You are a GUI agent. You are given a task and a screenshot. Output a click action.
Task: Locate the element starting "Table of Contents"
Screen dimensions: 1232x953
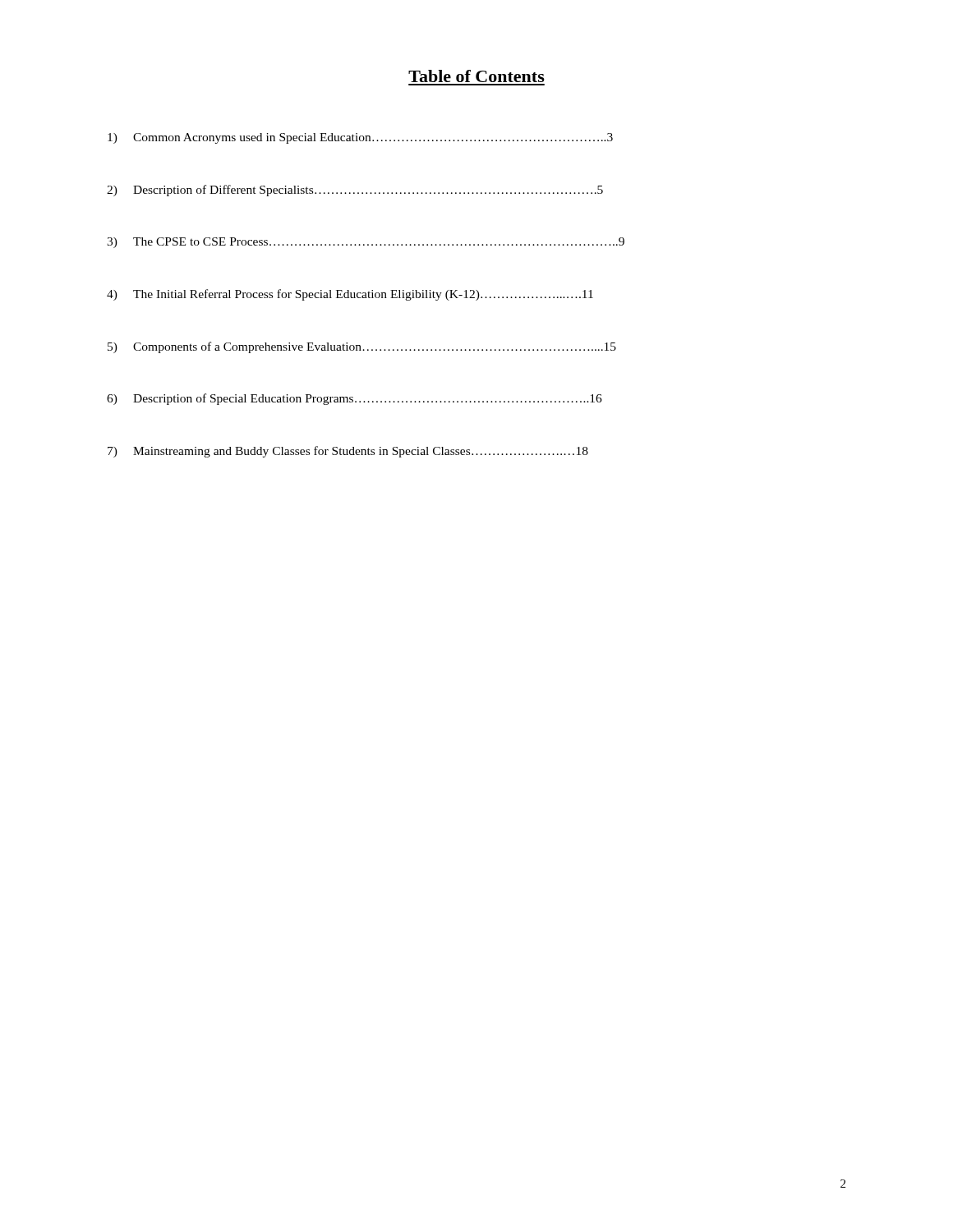tap(476, 76)
